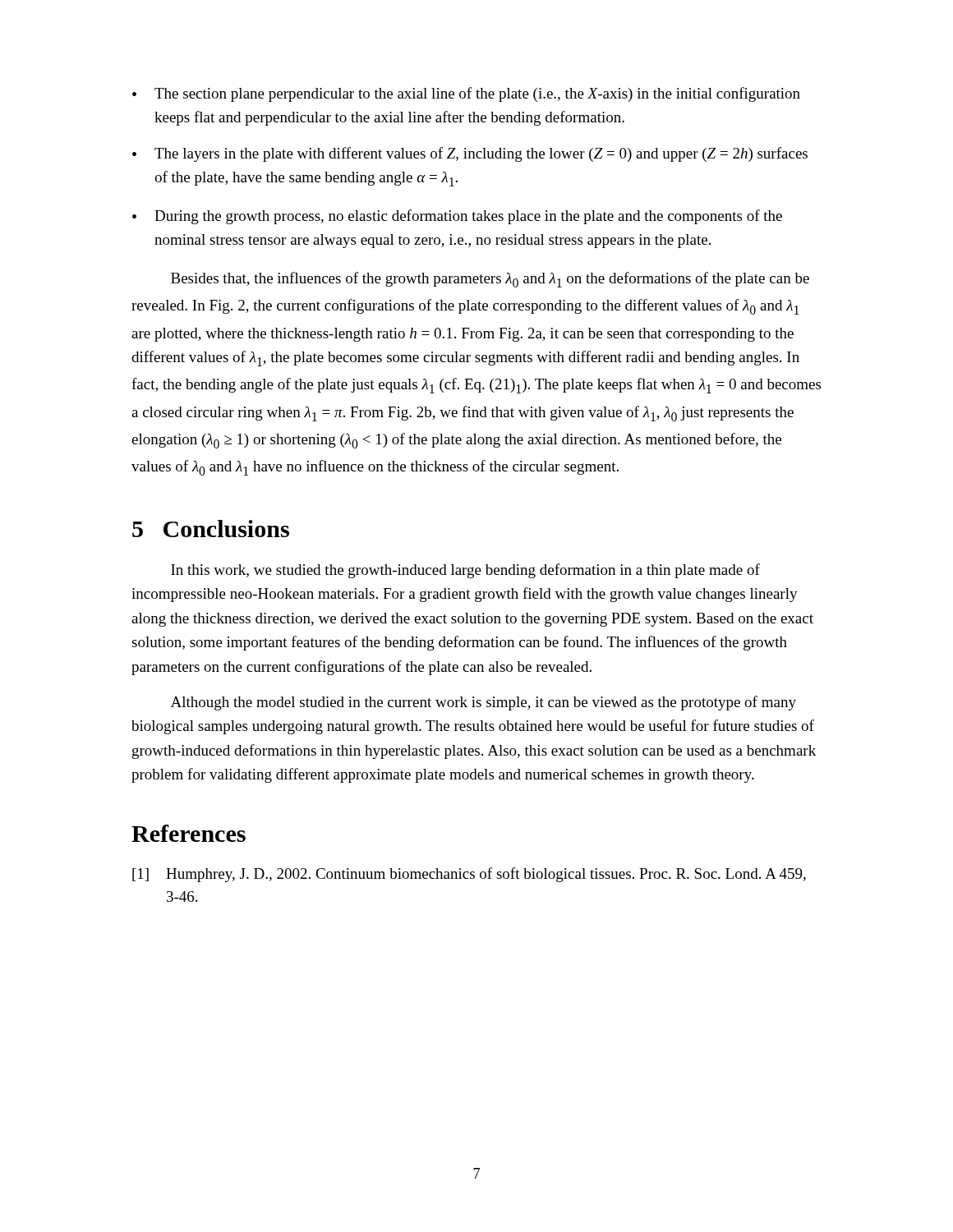Locate the block of text that opens with "• During the growth process,"
This screenshot has height=1232, width=953.
pos(476,228)
